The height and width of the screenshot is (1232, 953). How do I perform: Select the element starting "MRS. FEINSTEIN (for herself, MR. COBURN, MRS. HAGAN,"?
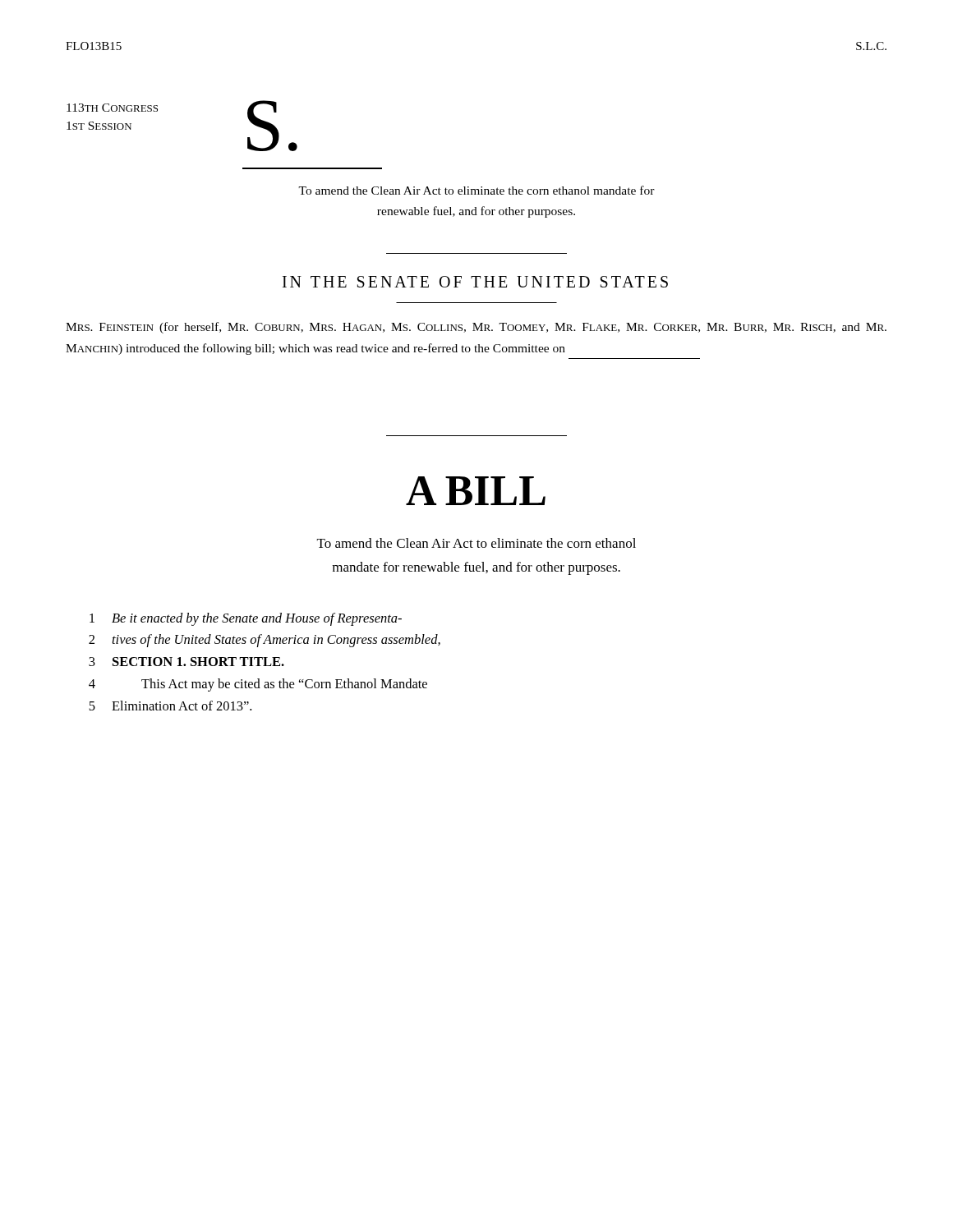click(476, 339)
